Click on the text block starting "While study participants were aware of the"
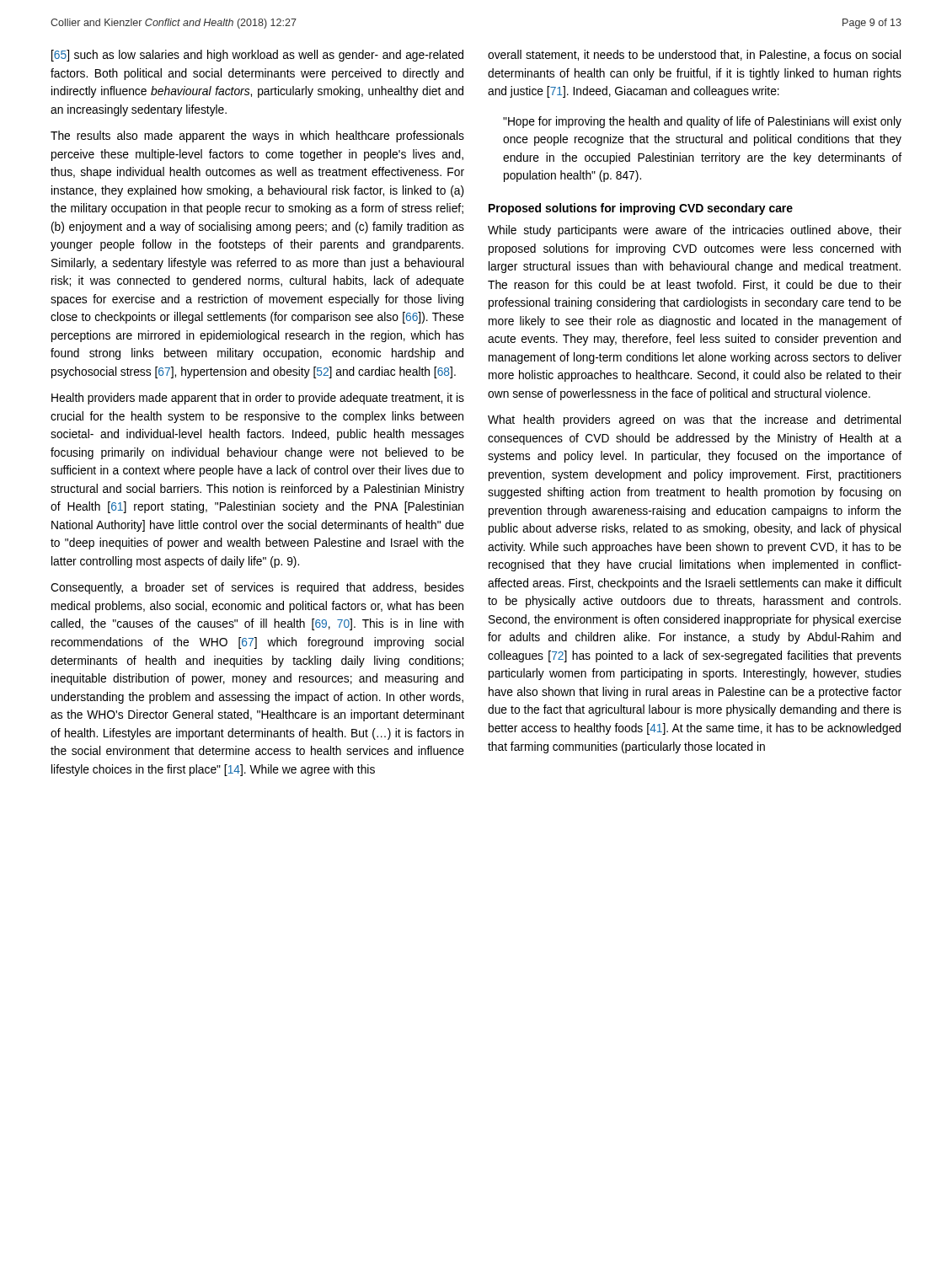This screenshot has width=952, height=1264. pyautogui.click(x=695, y=489)
